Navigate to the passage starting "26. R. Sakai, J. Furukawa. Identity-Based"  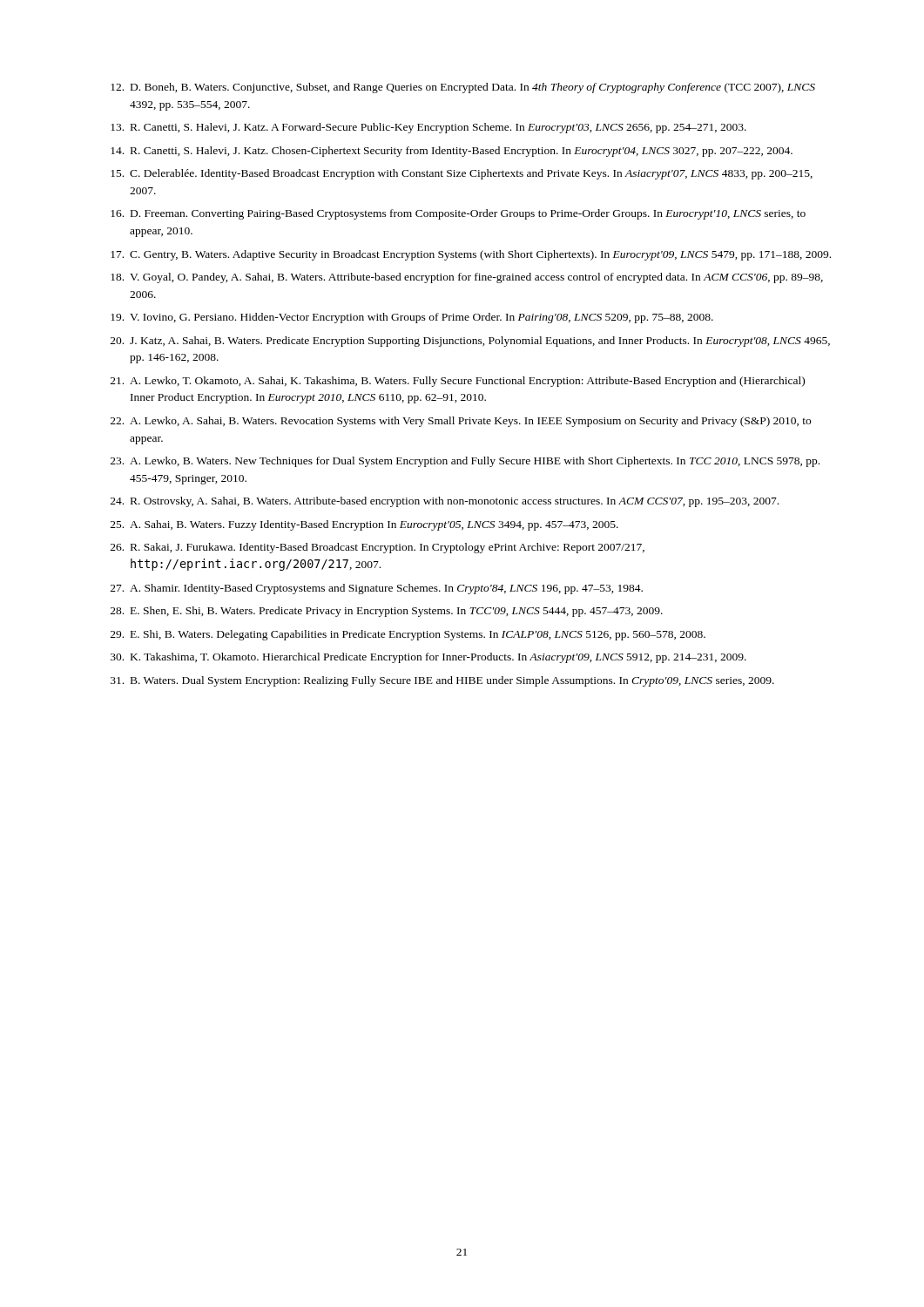click(462, 556)
